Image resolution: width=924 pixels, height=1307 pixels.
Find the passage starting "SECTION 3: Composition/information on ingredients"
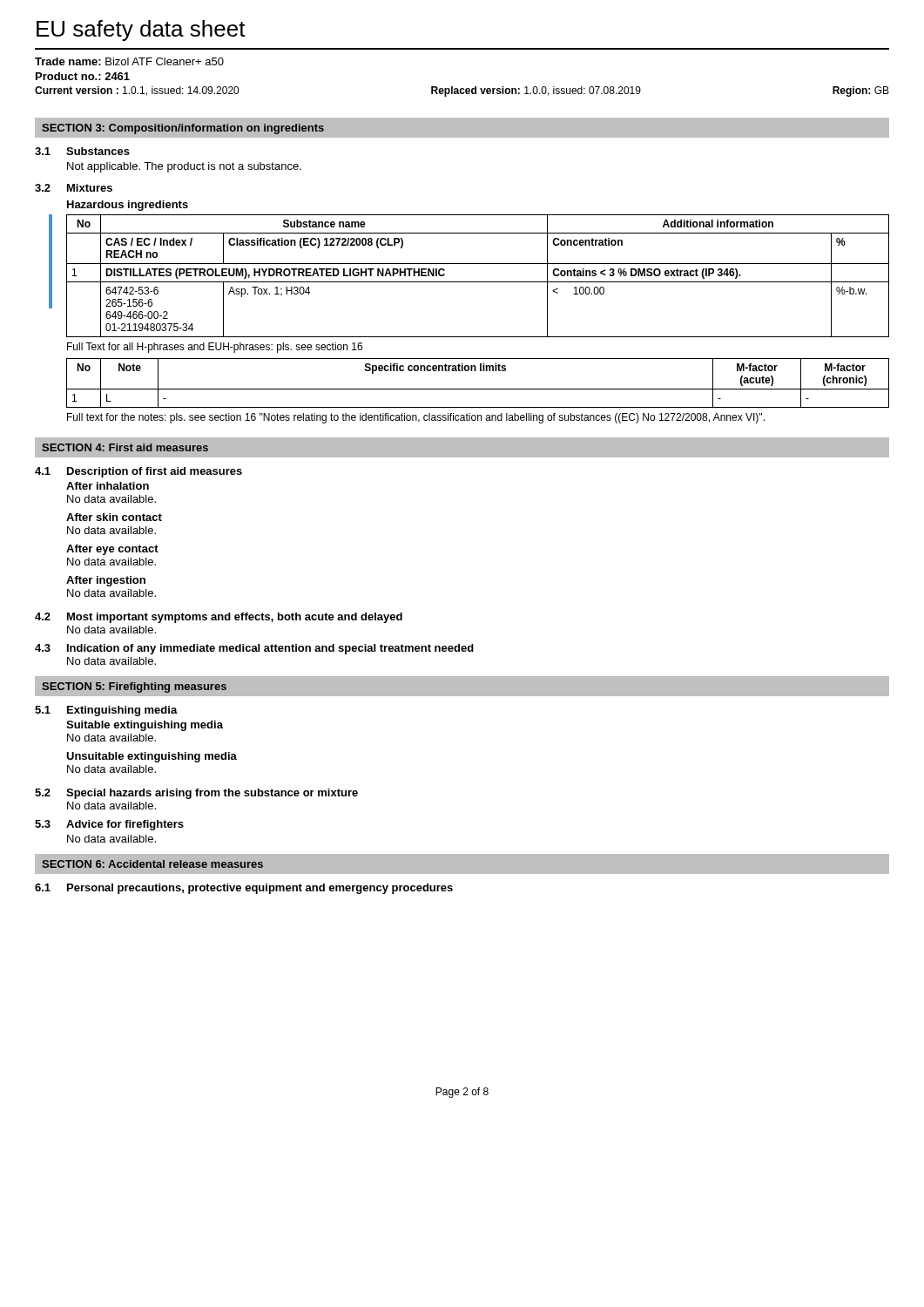pyautogui.click(x=183, y=128)
